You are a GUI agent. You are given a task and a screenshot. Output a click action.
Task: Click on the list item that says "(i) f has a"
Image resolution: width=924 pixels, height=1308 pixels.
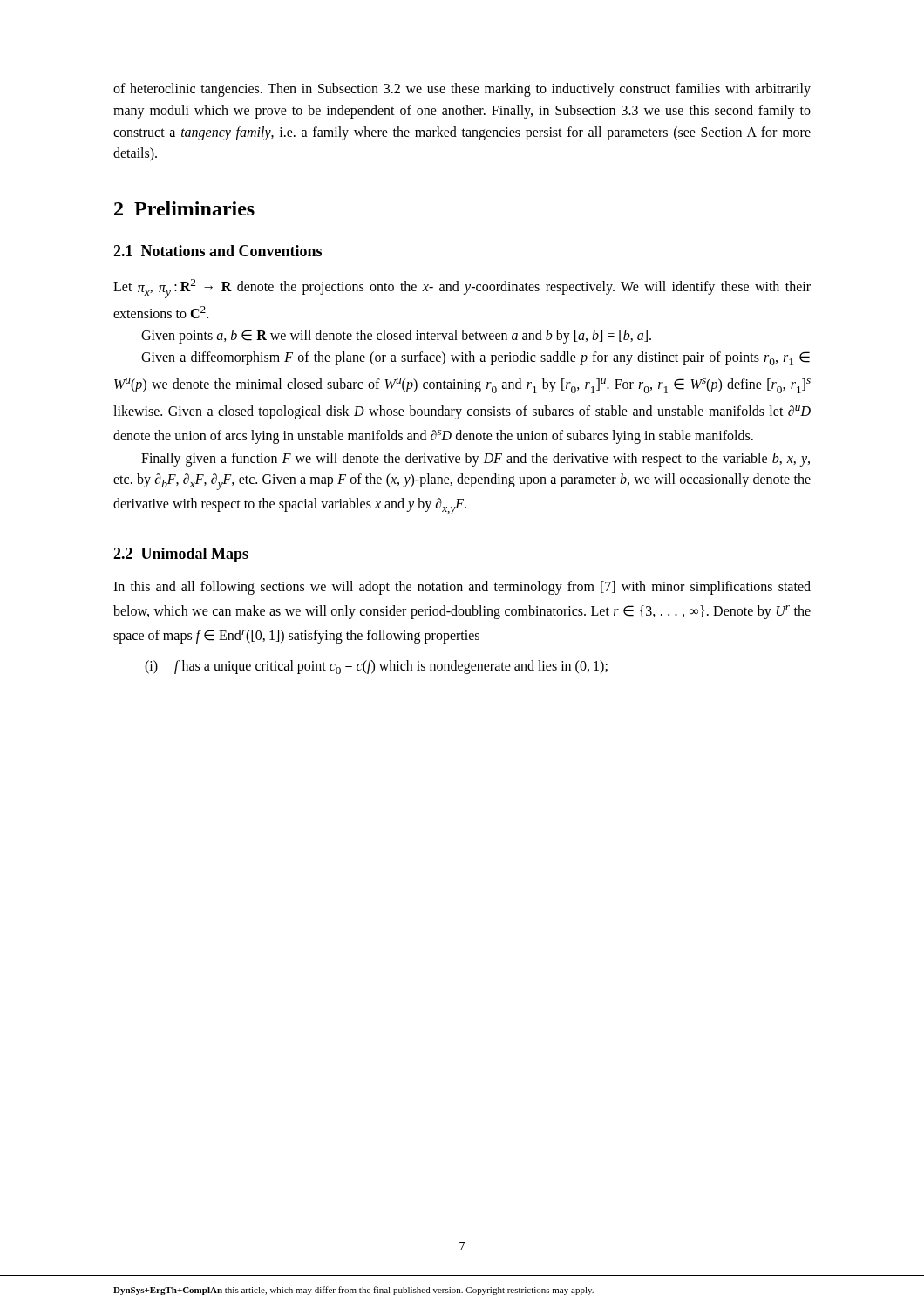click(x=377, y=668)
